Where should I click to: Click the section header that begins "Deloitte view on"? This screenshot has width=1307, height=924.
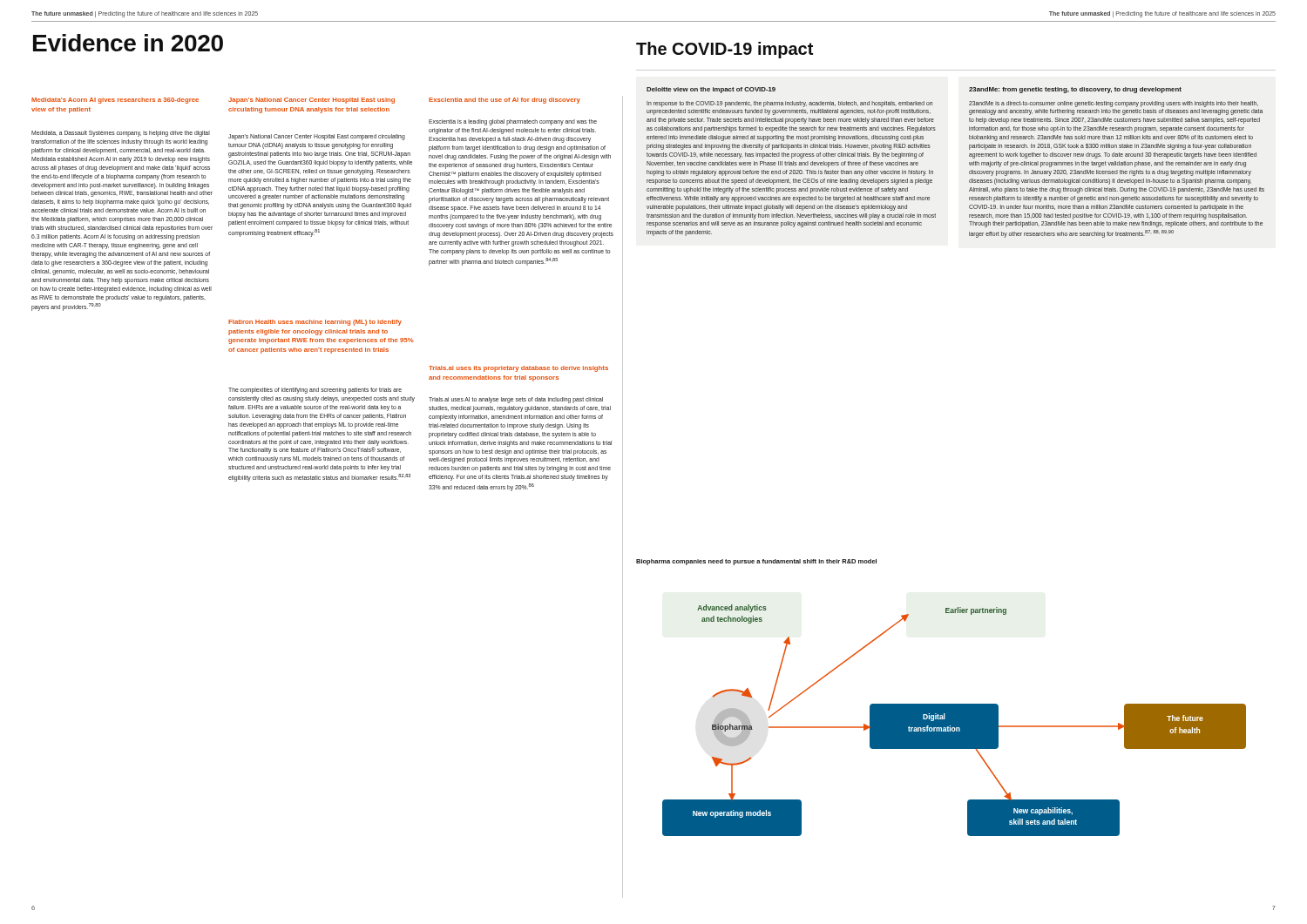click(x=711, y=89)
